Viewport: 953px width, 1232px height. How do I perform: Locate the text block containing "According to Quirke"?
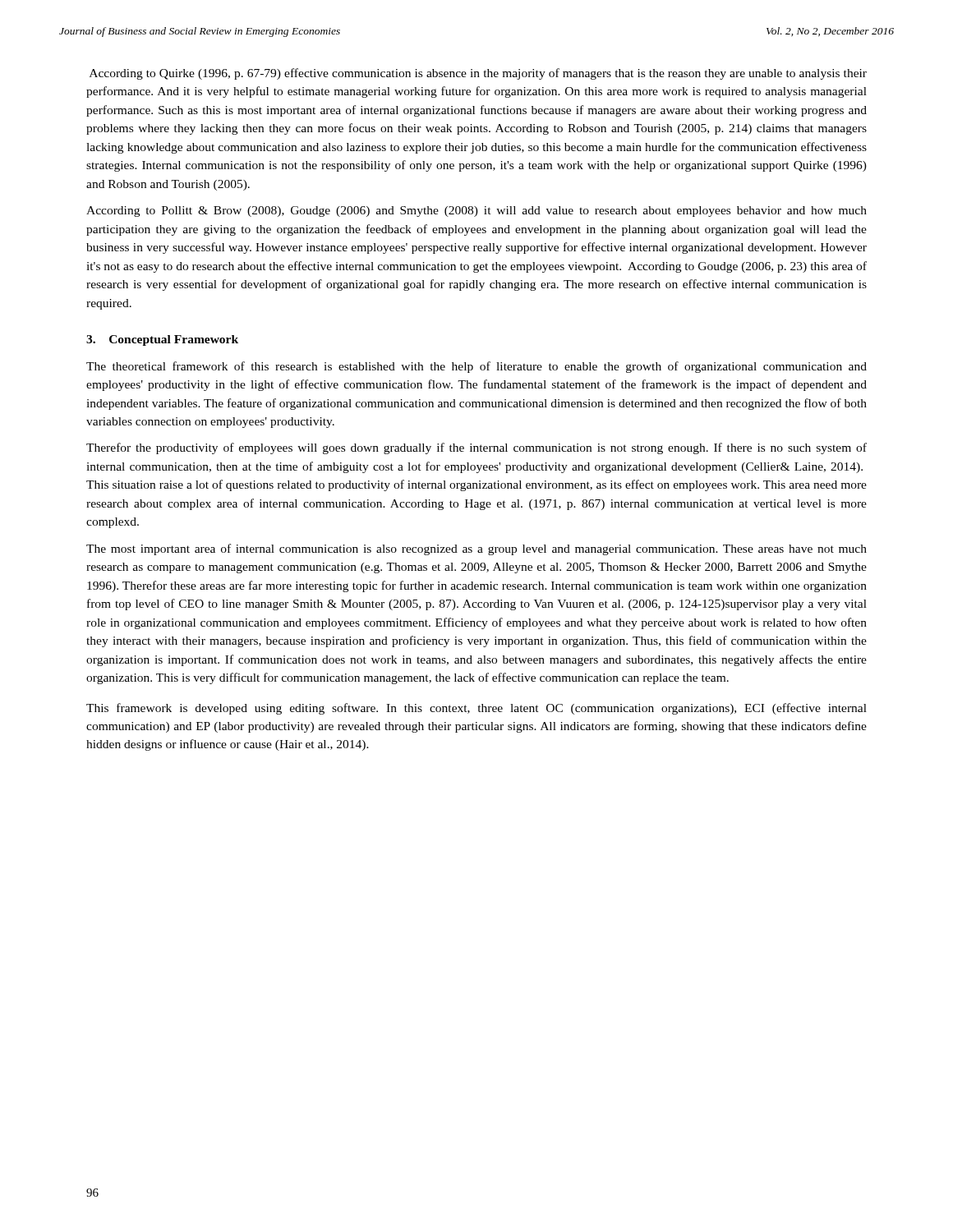coord(476,128)
